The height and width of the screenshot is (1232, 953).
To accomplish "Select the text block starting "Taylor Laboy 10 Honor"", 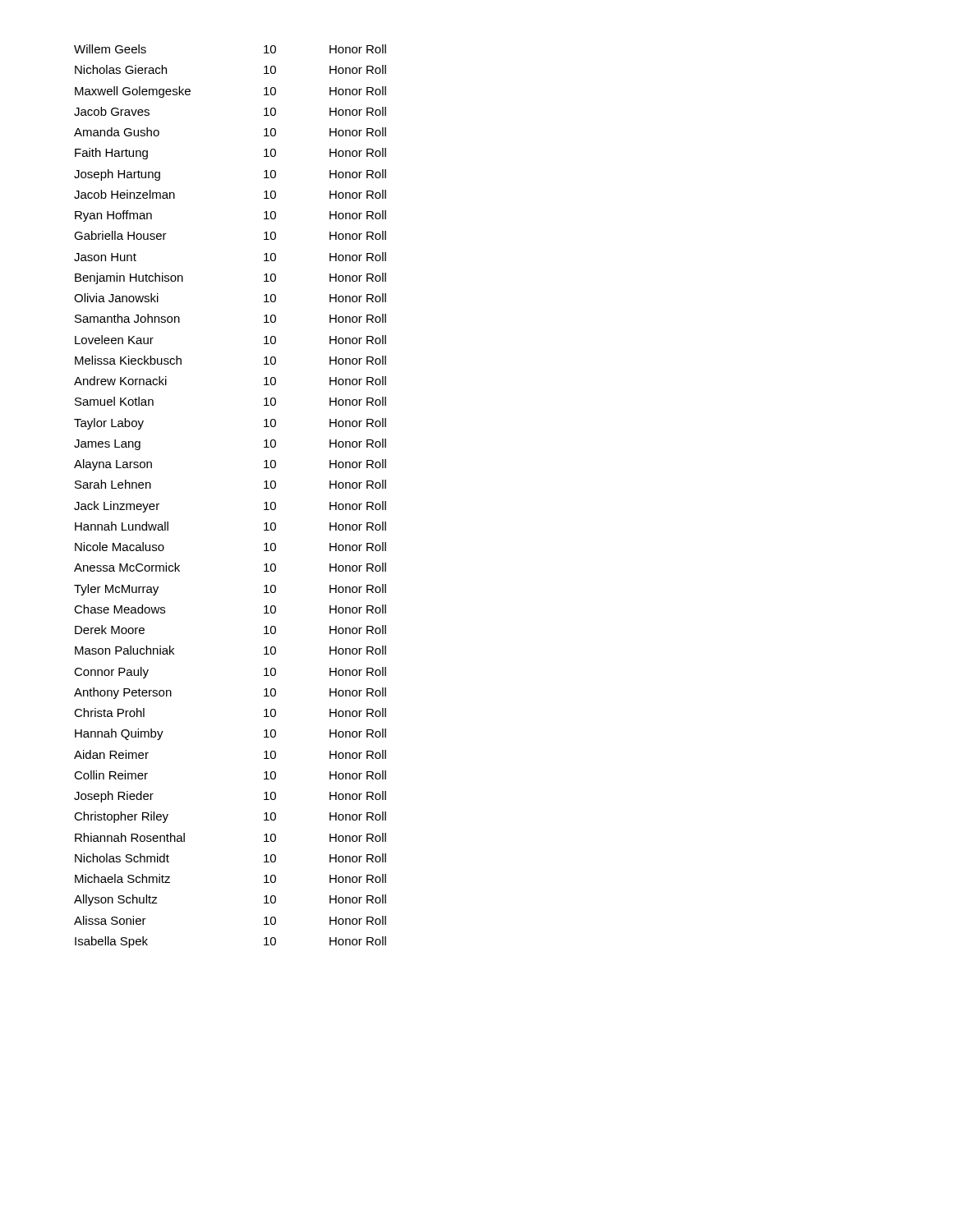I will 267,422.
